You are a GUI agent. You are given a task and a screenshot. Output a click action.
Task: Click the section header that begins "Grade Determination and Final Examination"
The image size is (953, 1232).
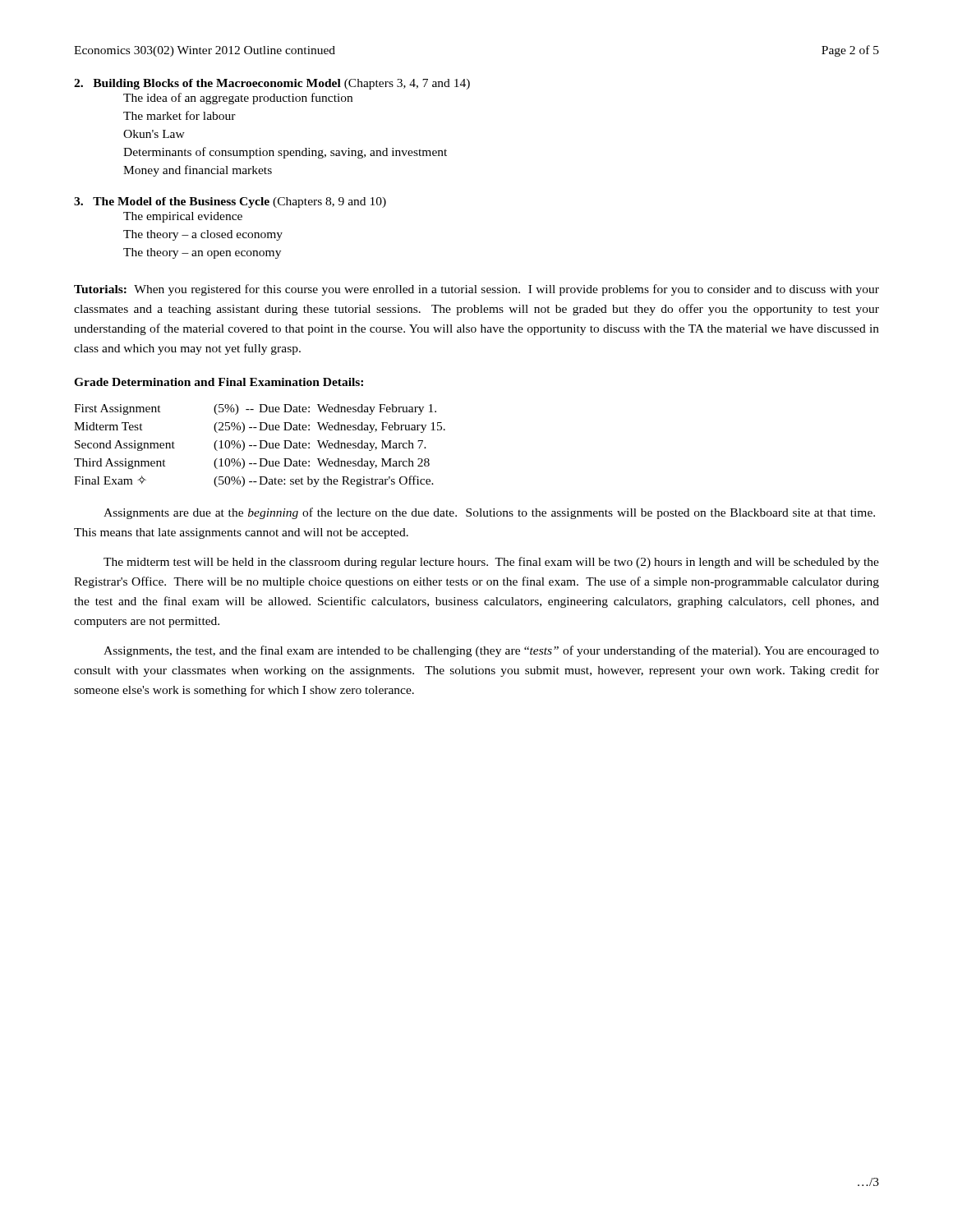coord(219,382)
